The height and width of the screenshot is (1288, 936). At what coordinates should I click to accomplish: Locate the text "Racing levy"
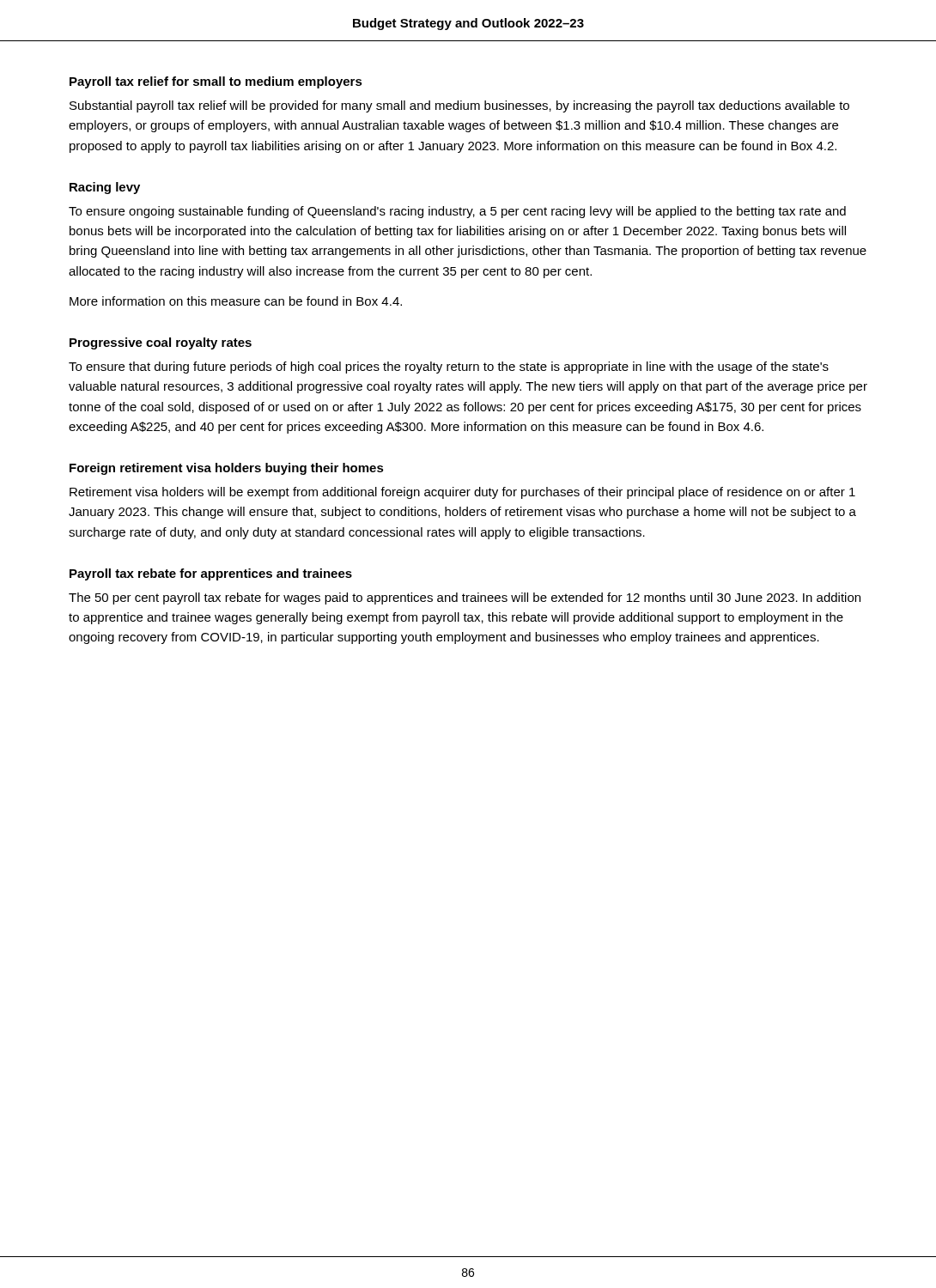[105, 187]
